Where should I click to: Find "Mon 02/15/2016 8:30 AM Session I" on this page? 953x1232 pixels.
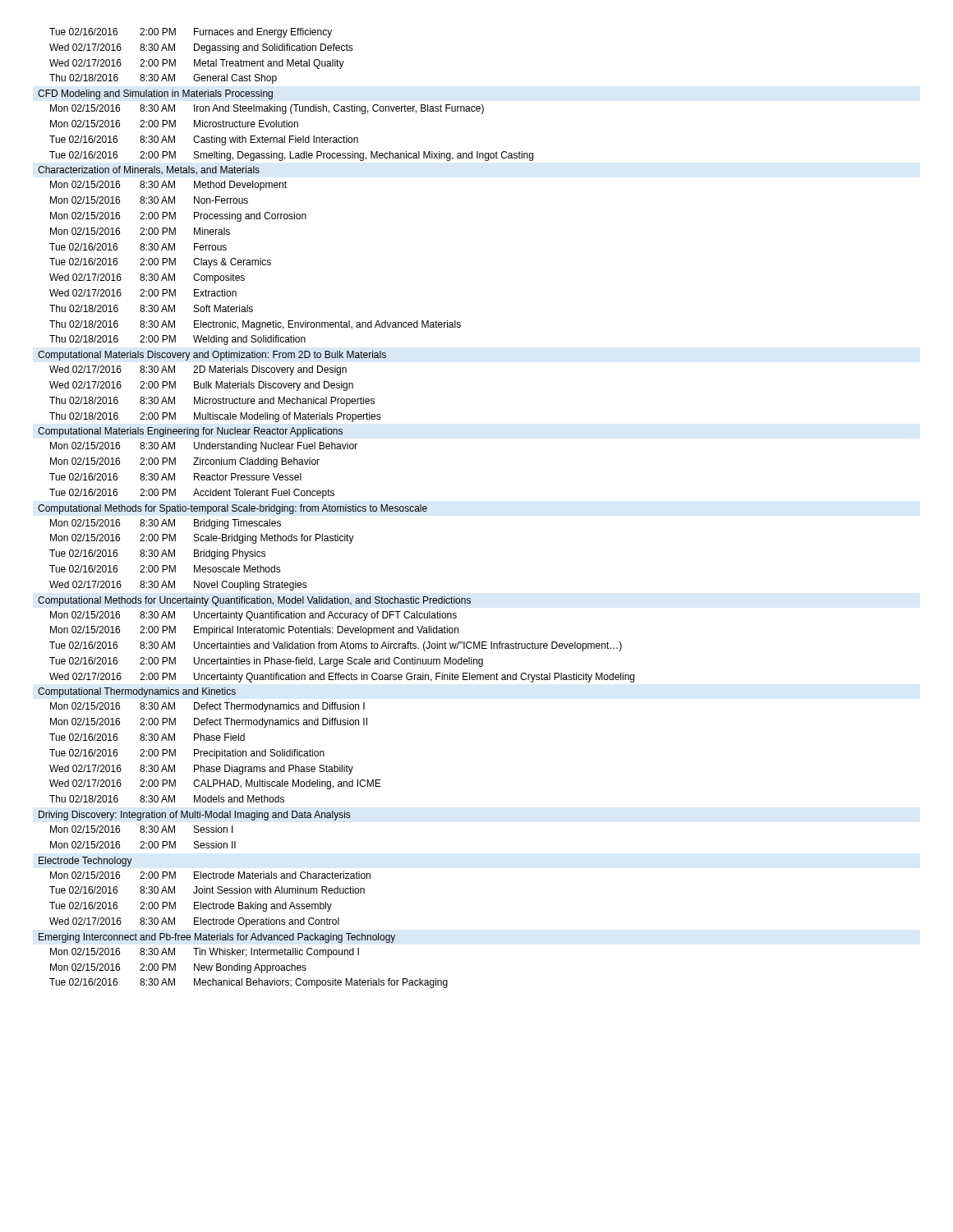pyautogui.click(x=142, y=829)
